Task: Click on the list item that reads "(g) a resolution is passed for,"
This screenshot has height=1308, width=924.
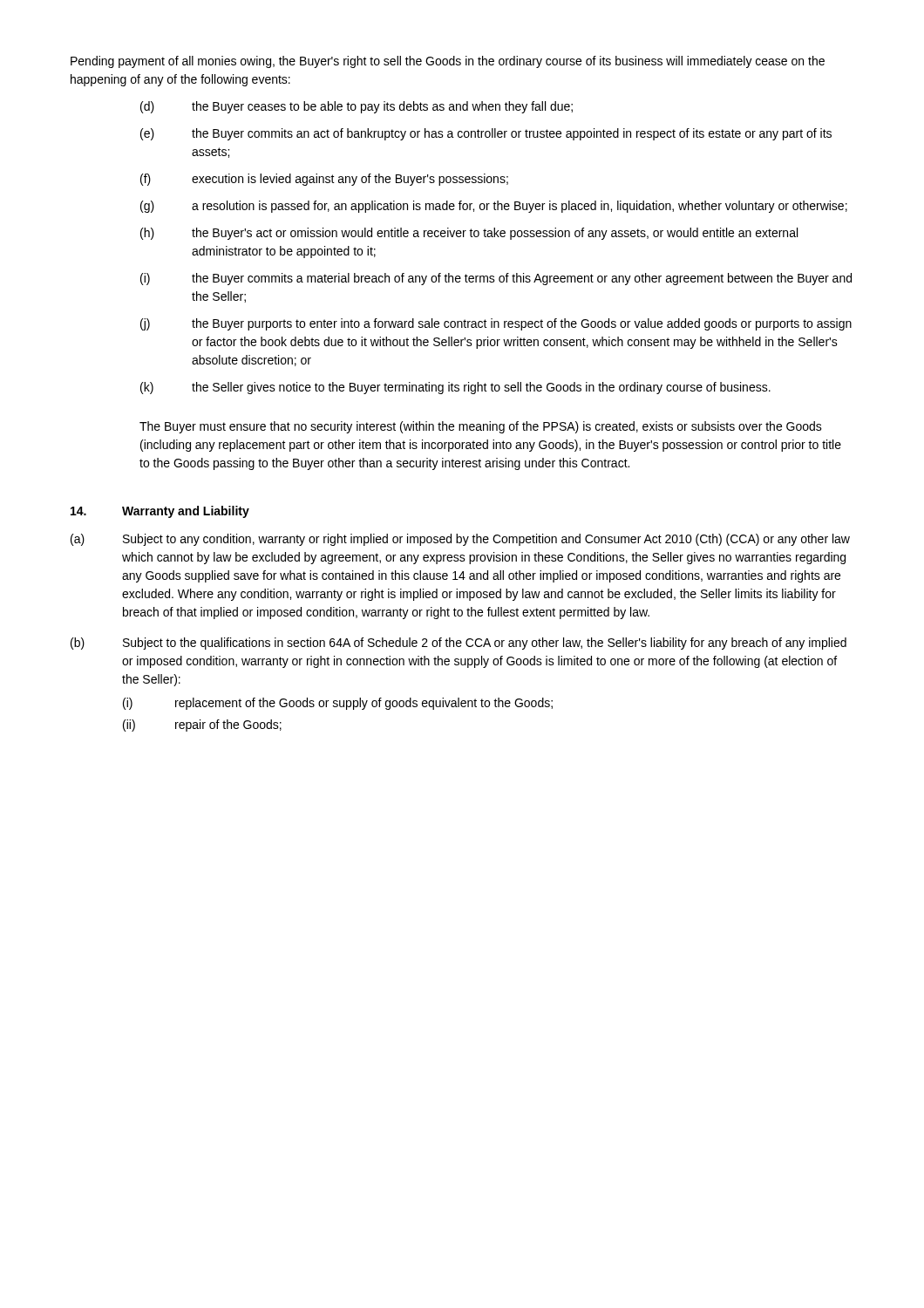Action: [x=497, y=206]
